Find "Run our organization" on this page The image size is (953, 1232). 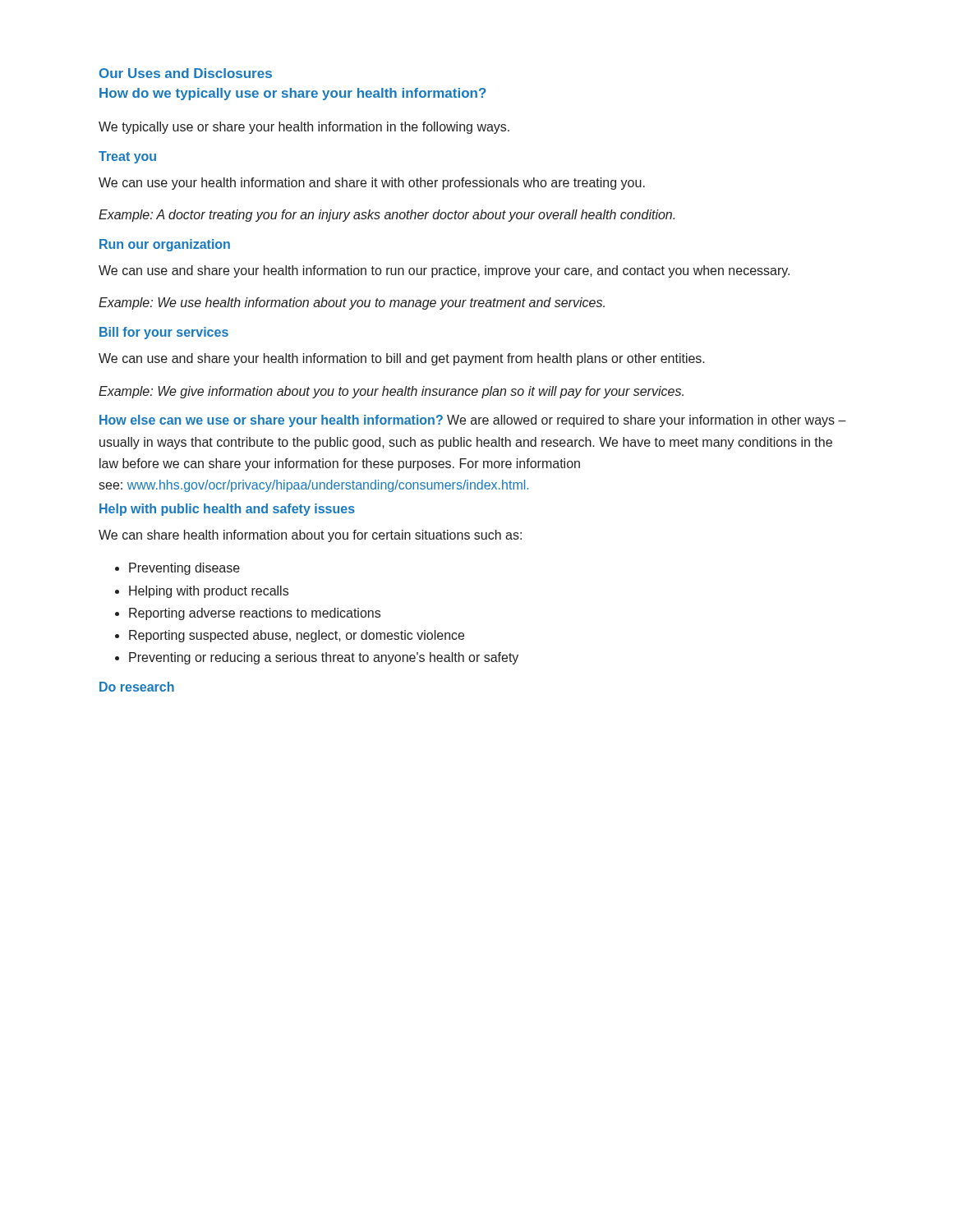pos(165,245)
